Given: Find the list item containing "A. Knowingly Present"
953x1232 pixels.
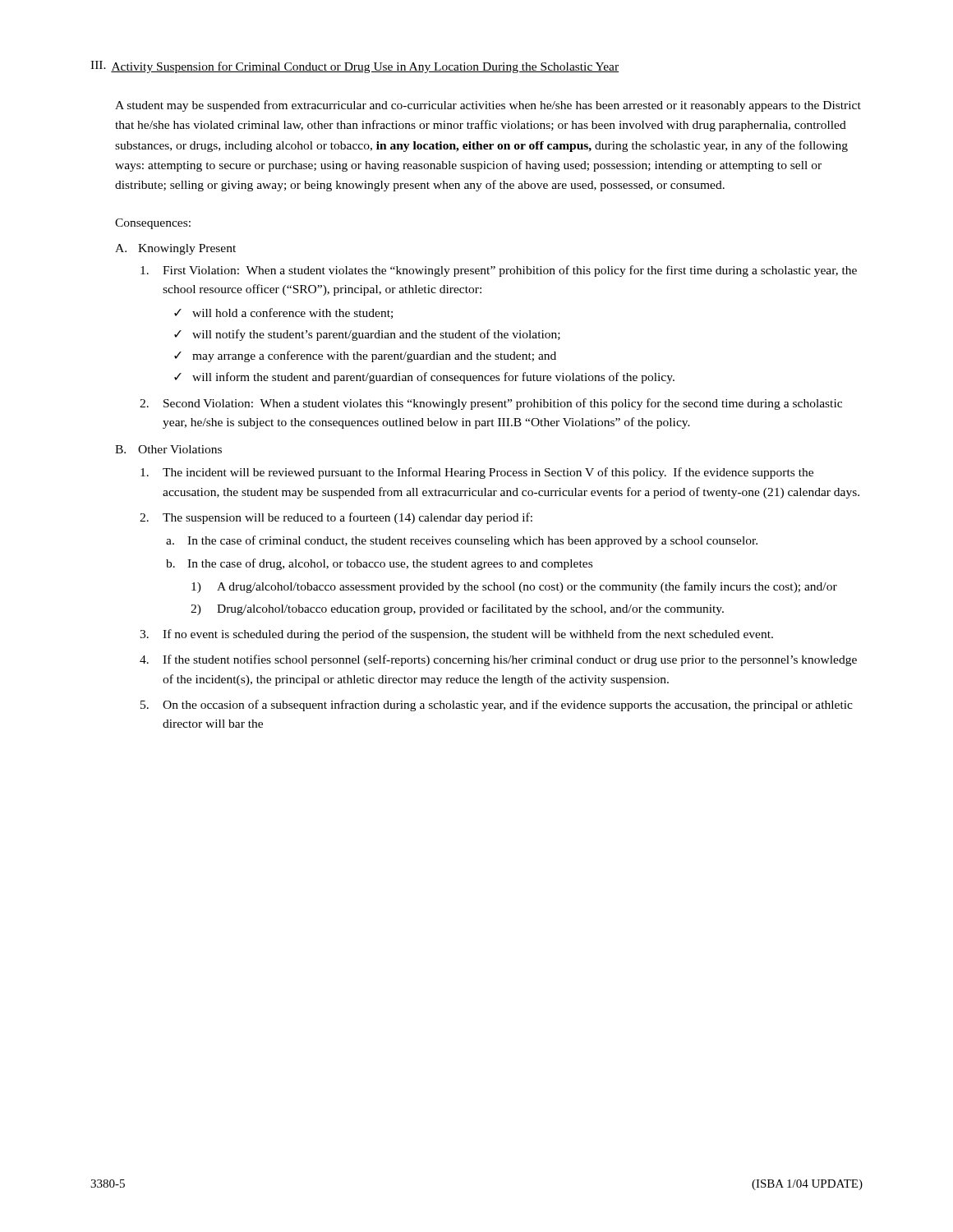Looking at the screenshot, I should [175, 248].
